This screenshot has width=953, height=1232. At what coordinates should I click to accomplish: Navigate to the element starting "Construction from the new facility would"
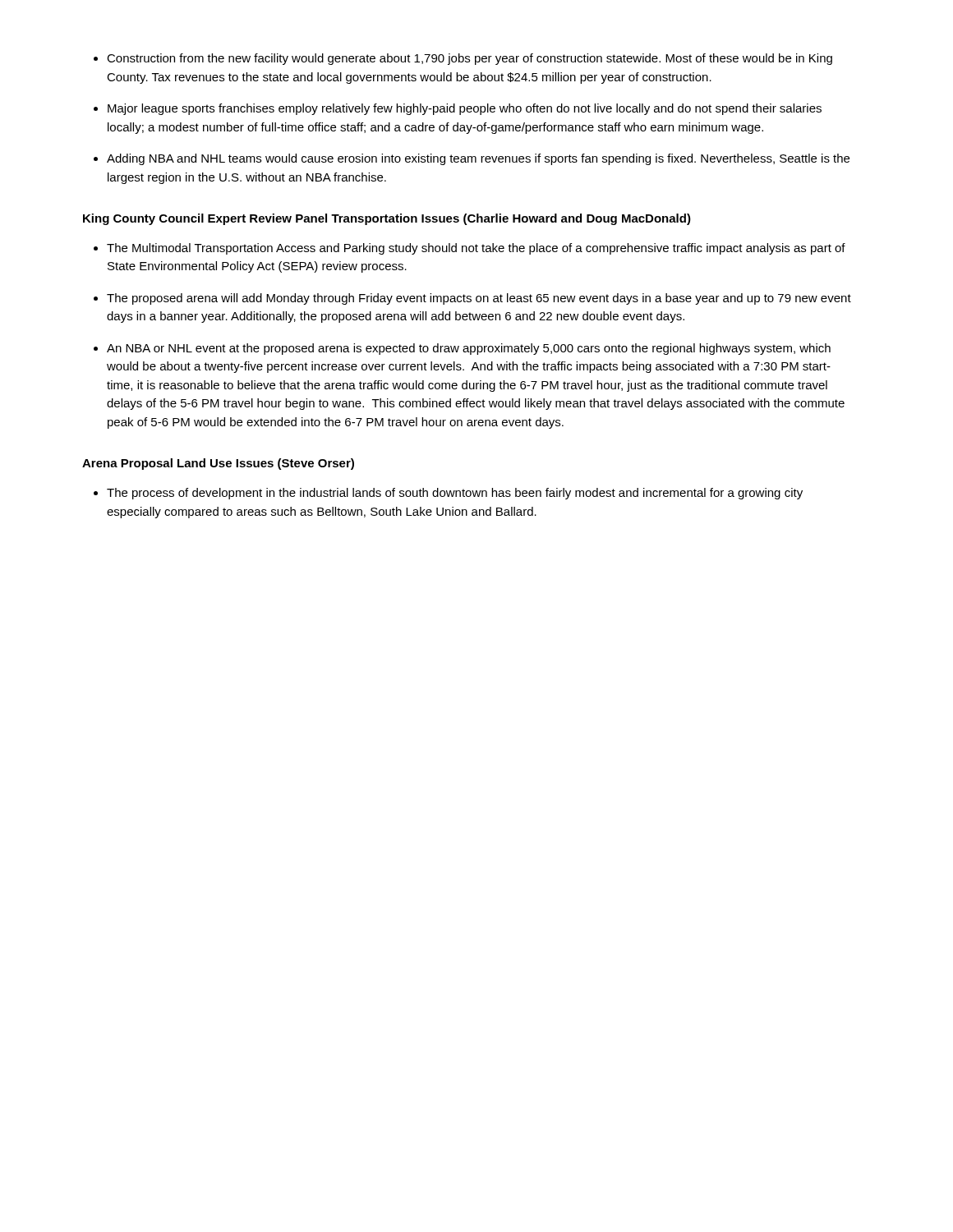click(470, 67)
